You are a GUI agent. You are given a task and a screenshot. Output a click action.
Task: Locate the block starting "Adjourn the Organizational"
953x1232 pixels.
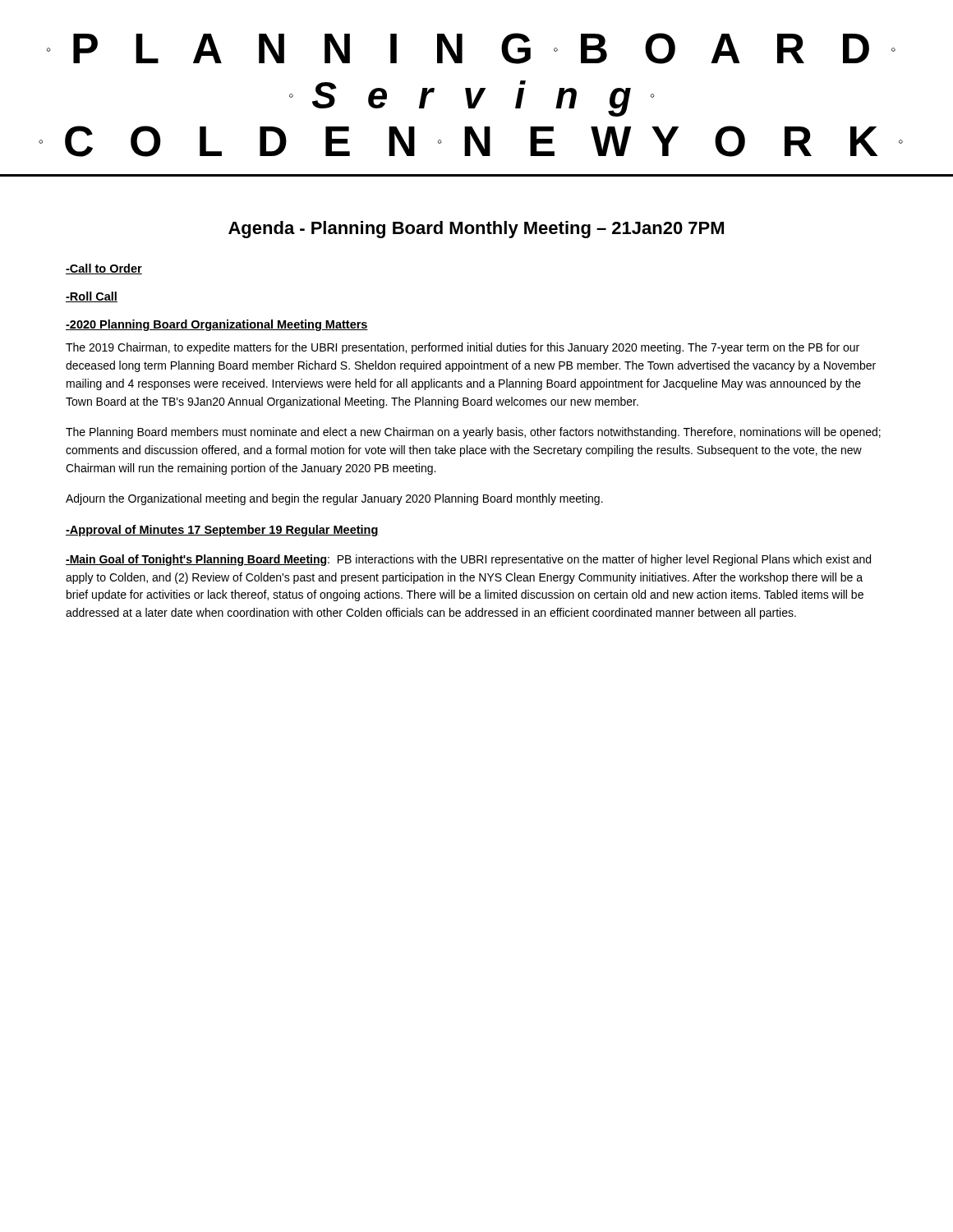tap(335, 499)
